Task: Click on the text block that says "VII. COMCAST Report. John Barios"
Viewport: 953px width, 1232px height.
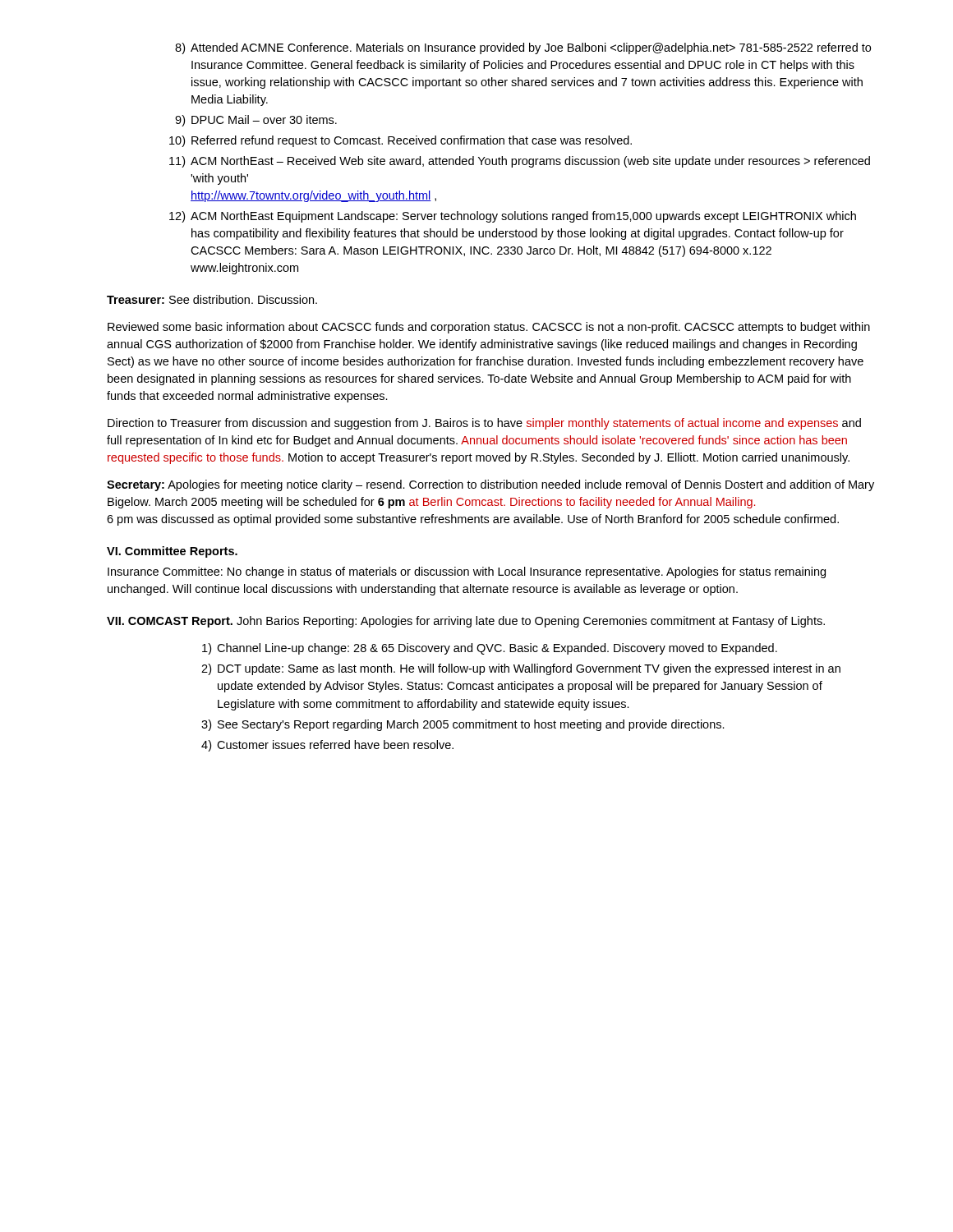Action: [466, 621]
